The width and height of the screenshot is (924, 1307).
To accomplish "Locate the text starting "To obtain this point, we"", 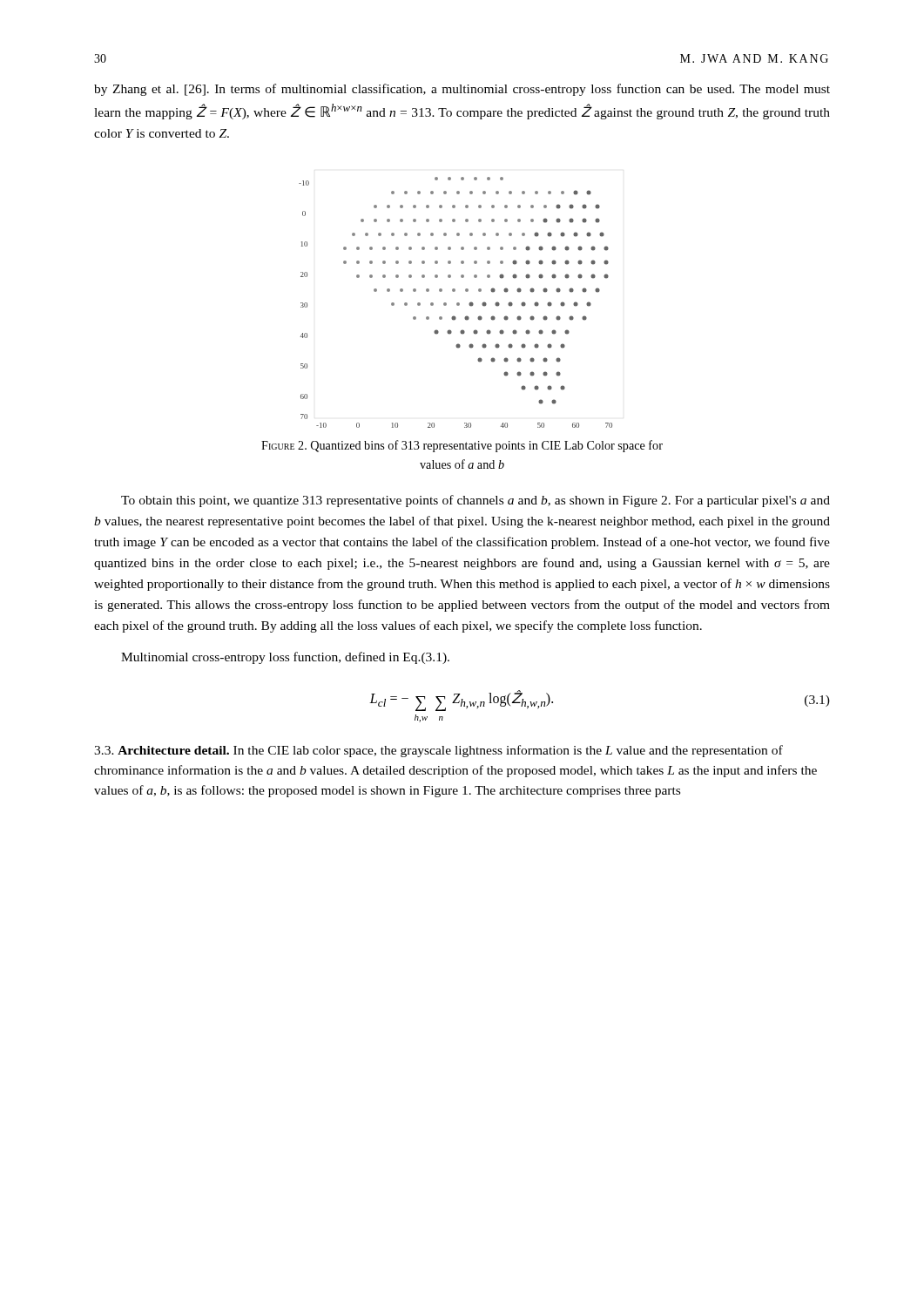I will (462, 563).
